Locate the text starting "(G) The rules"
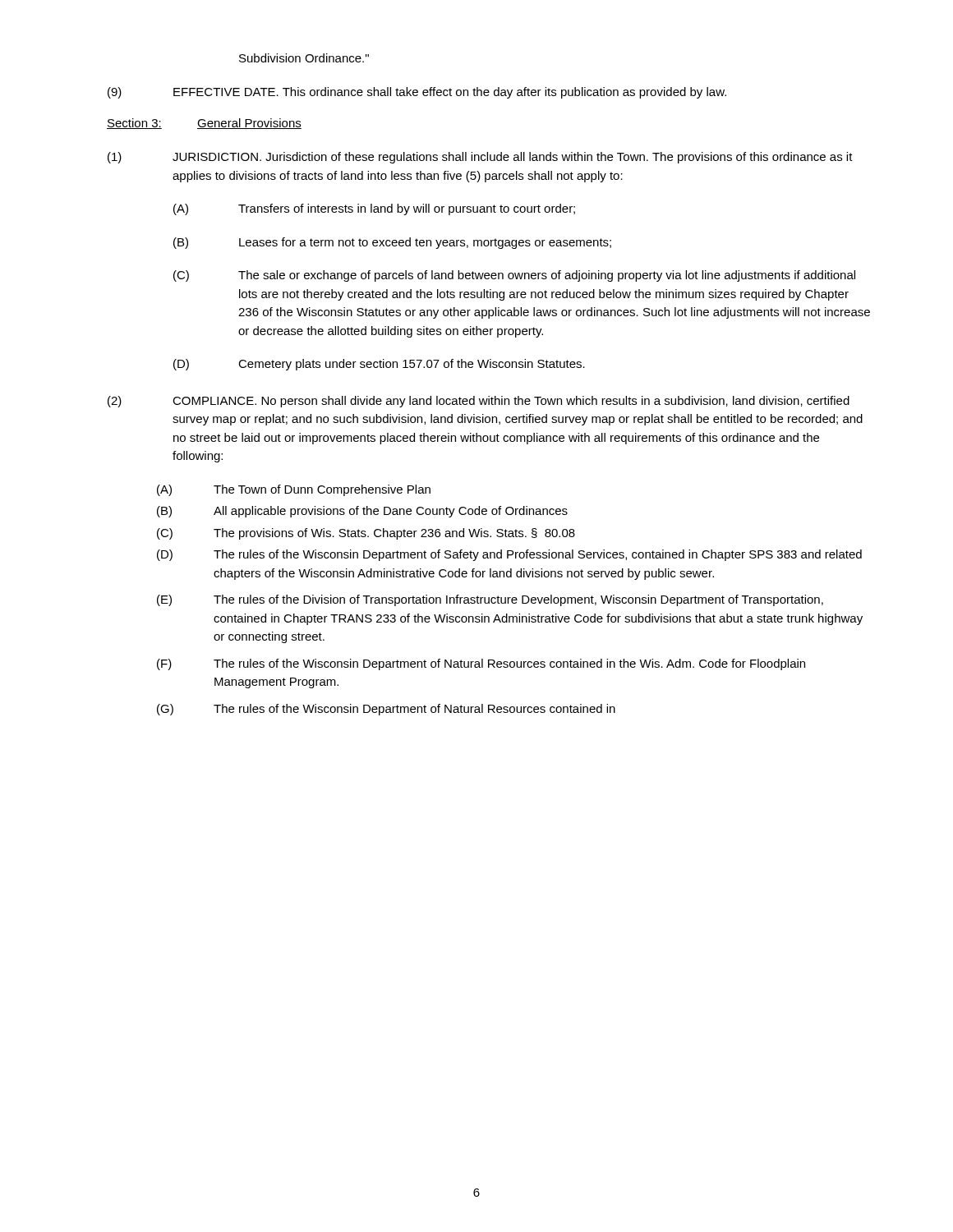This screenshot has width=953, height=1232. tap(386, 709)
